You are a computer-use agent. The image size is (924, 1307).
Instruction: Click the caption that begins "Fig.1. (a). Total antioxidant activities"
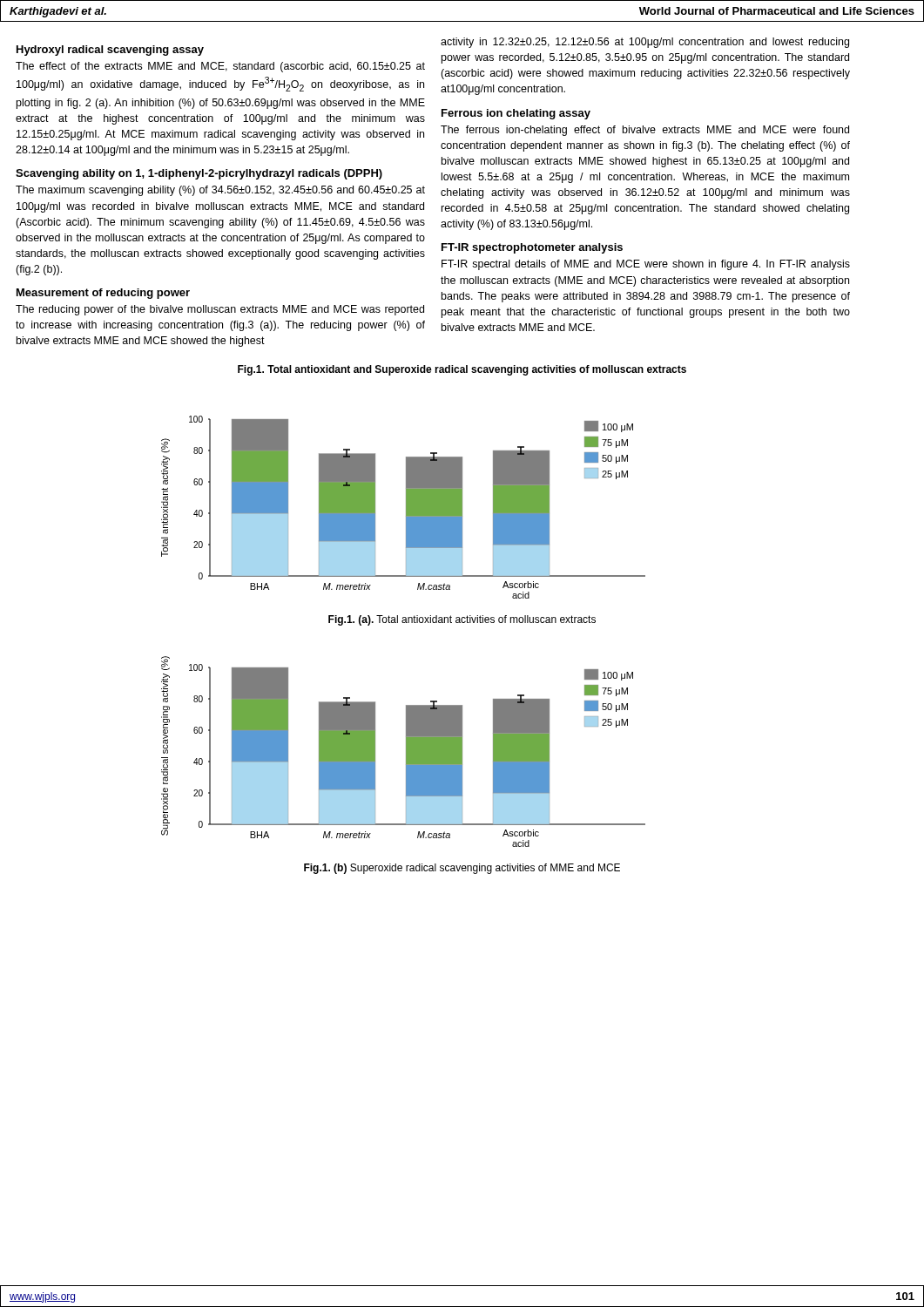click(x=462, y=619)
